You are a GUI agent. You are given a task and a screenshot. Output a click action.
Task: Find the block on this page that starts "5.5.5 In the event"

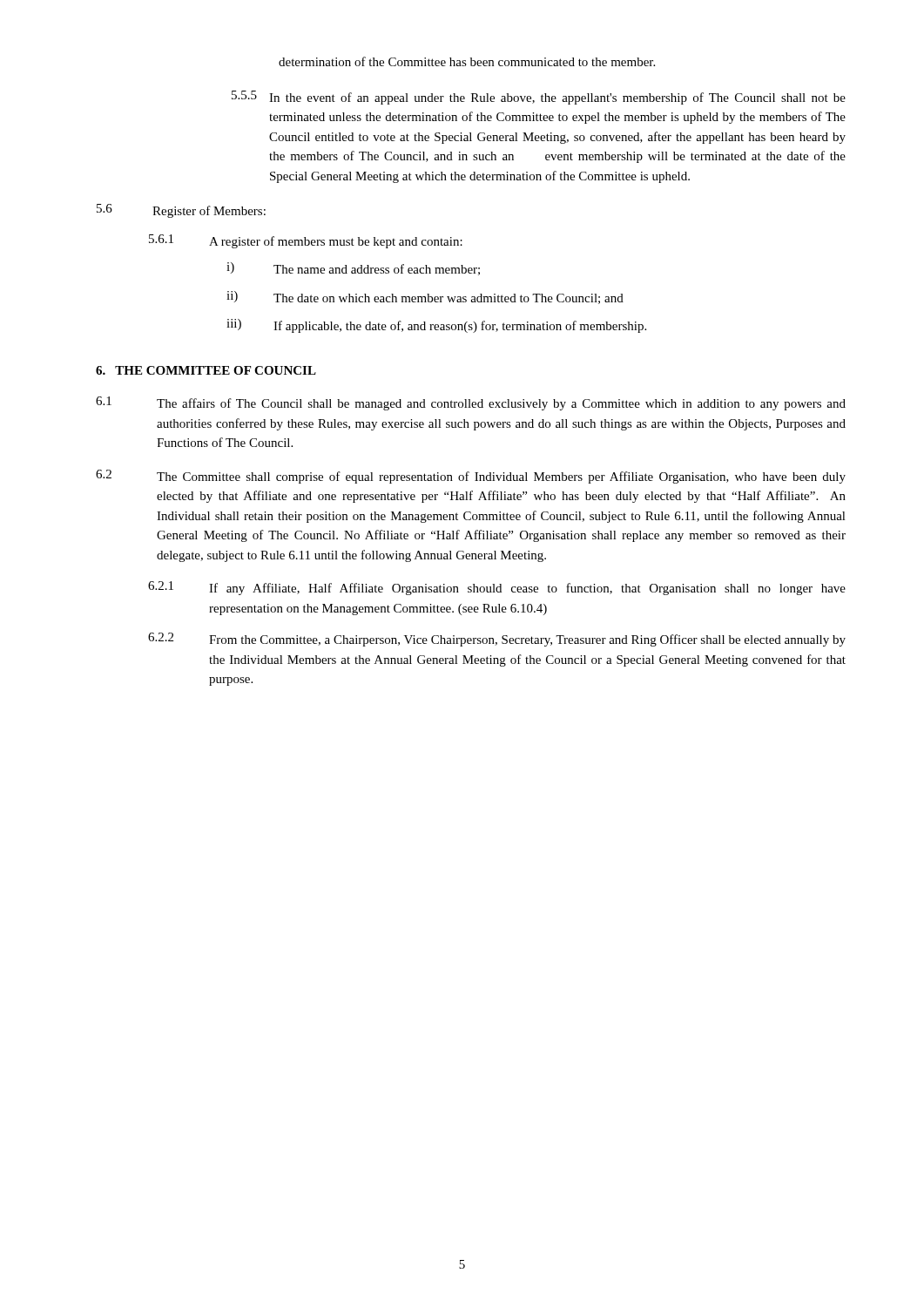coord(527,137)
